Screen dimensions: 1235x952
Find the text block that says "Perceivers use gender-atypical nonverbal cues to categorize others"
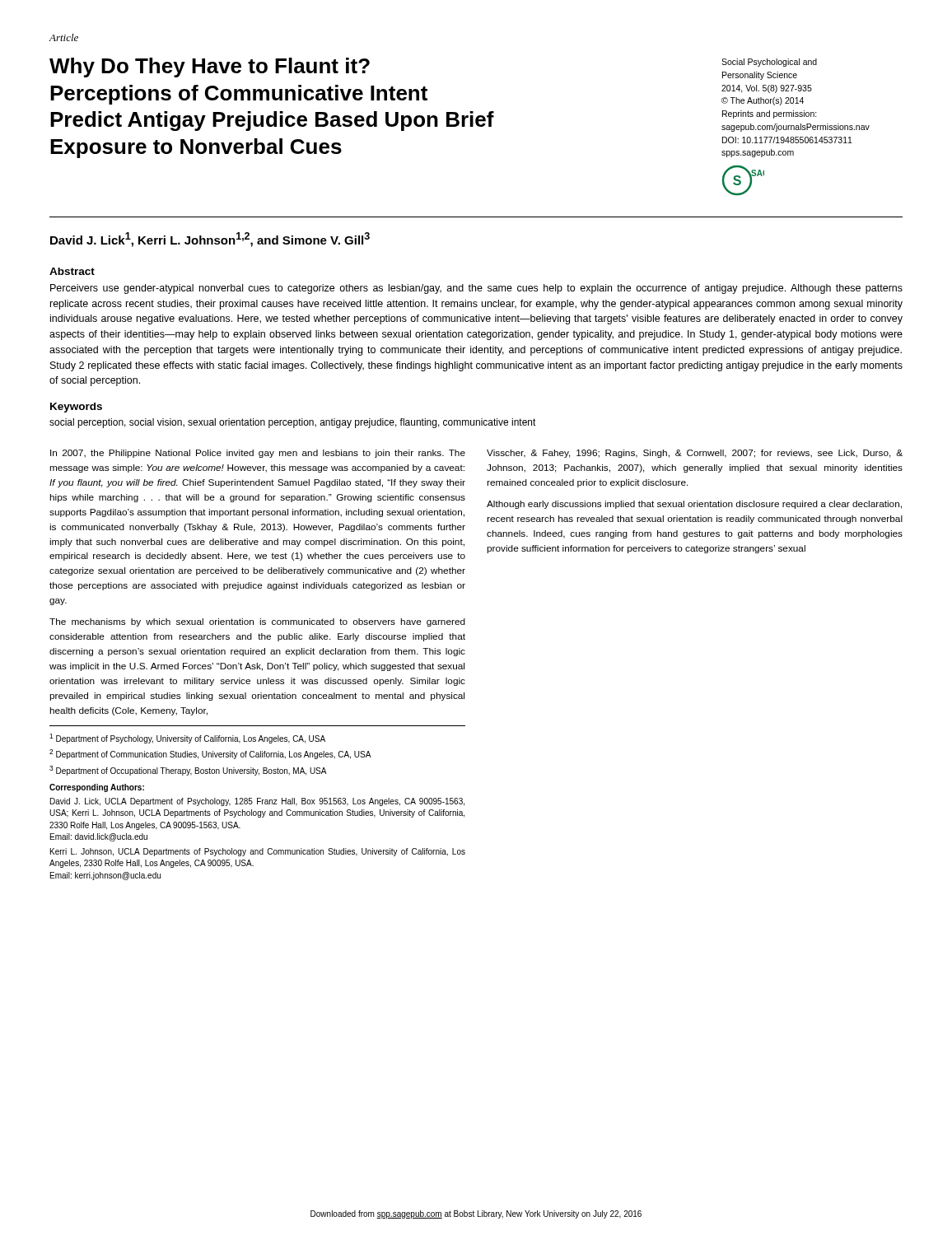coord(476,334)
